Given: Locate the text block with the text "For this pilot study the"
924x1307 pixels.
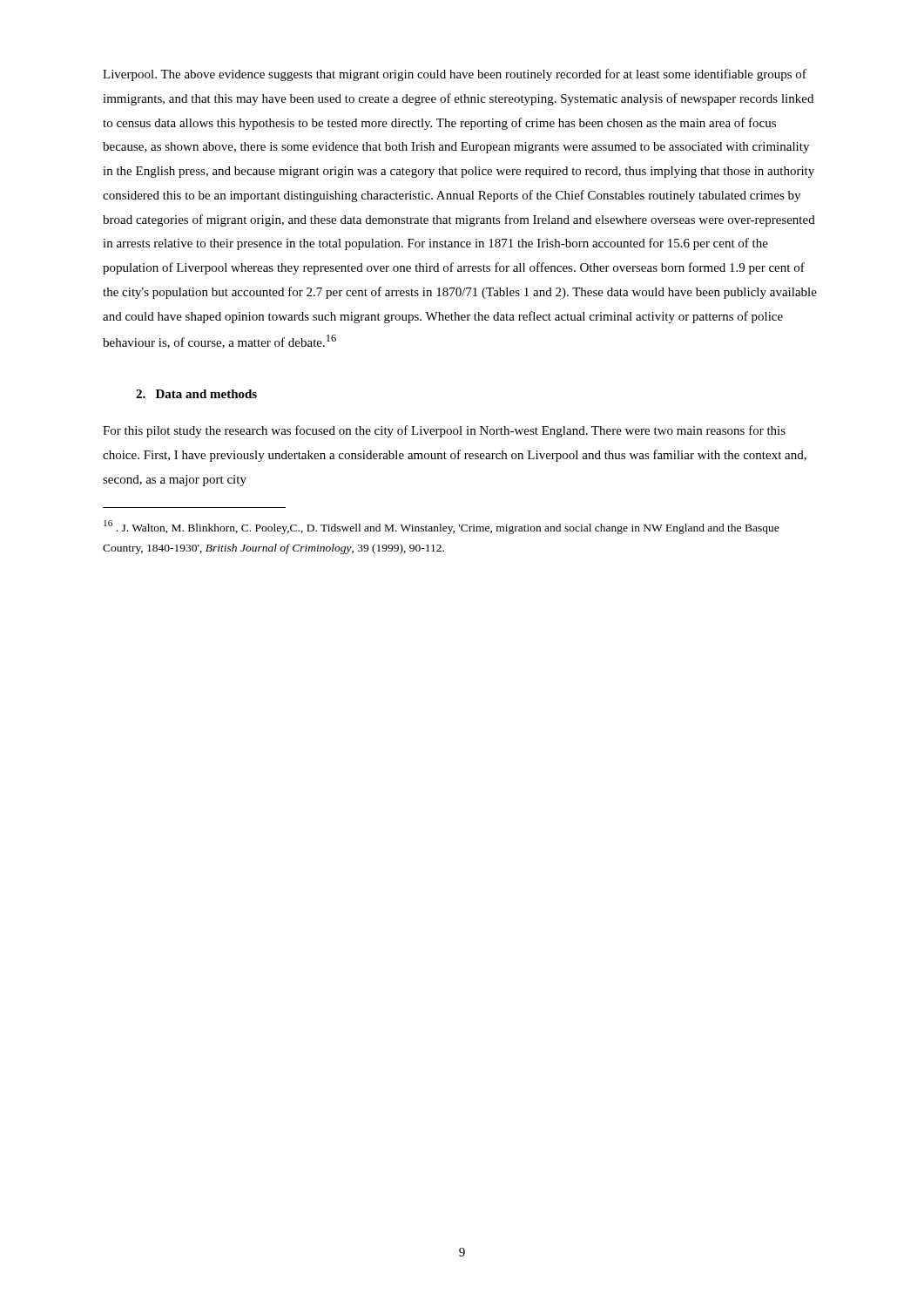Looking at the screenshot, I should click(x=462, y=455).
